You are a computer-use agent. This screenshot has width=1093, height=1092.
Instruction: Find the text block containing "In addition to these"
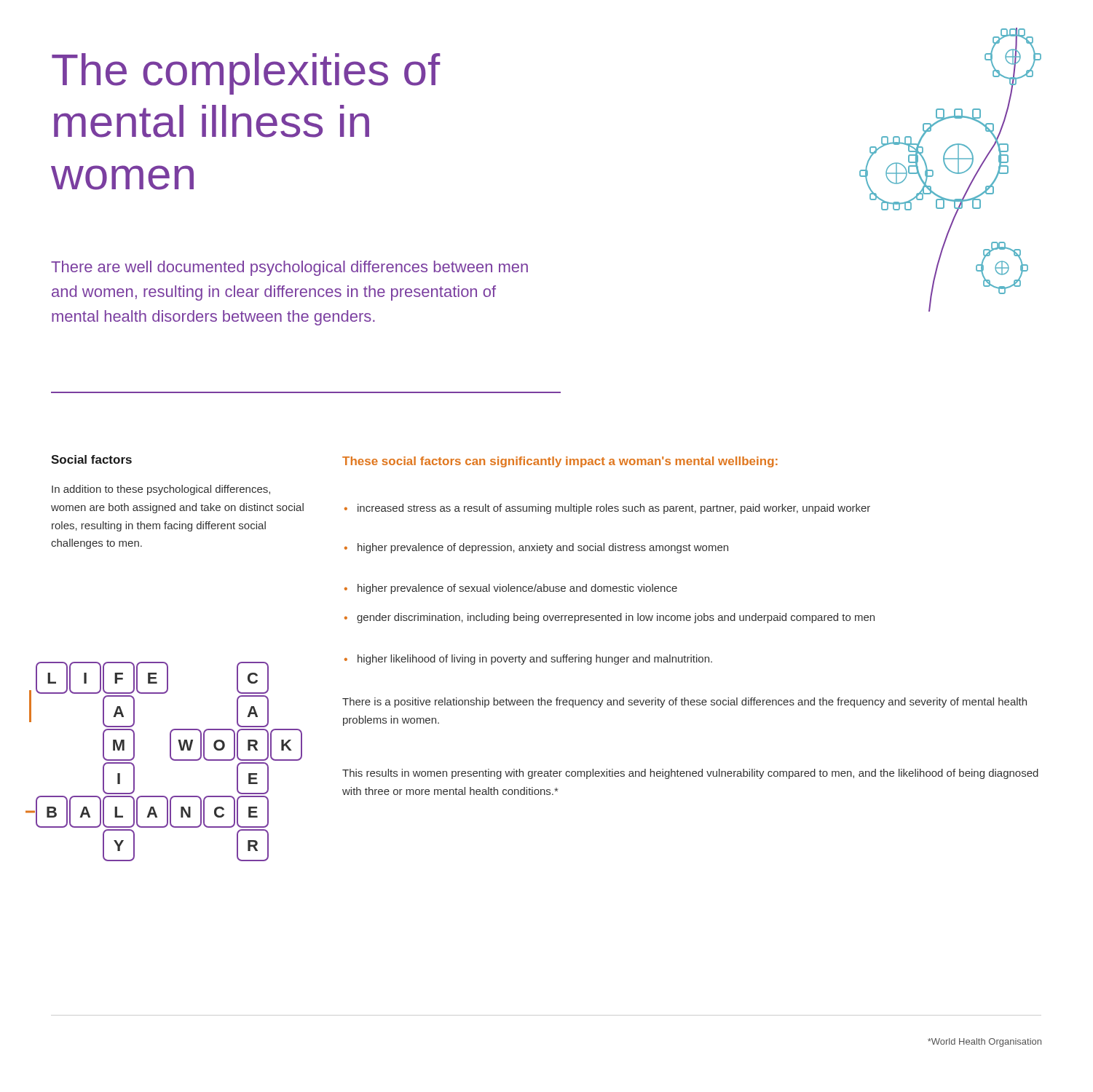pos(178,517)
